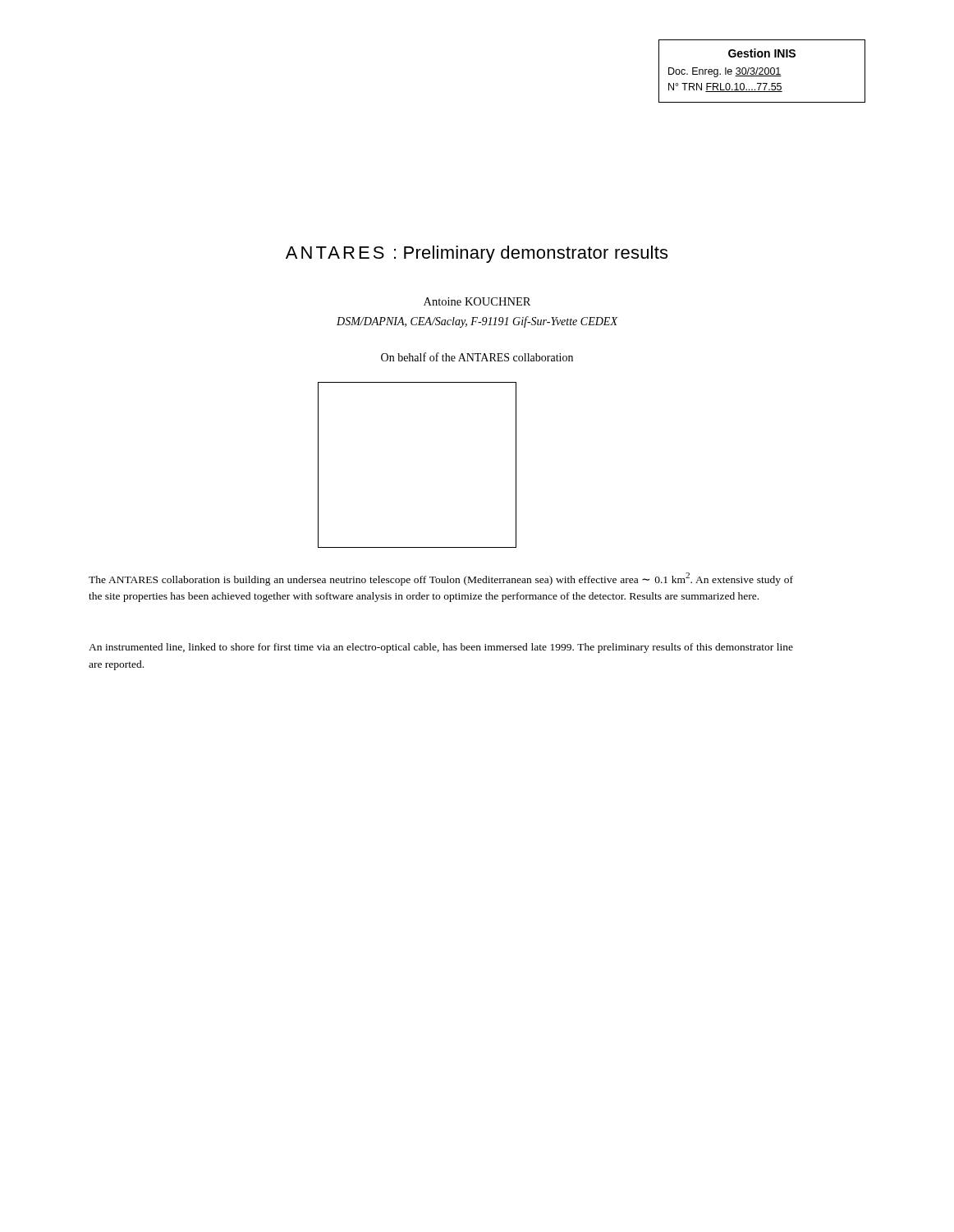Point to the text block starting "ANTARES : Preliminary demonstrator results"
Viewport: 954px width, 1232px height.
pos(477,253)
